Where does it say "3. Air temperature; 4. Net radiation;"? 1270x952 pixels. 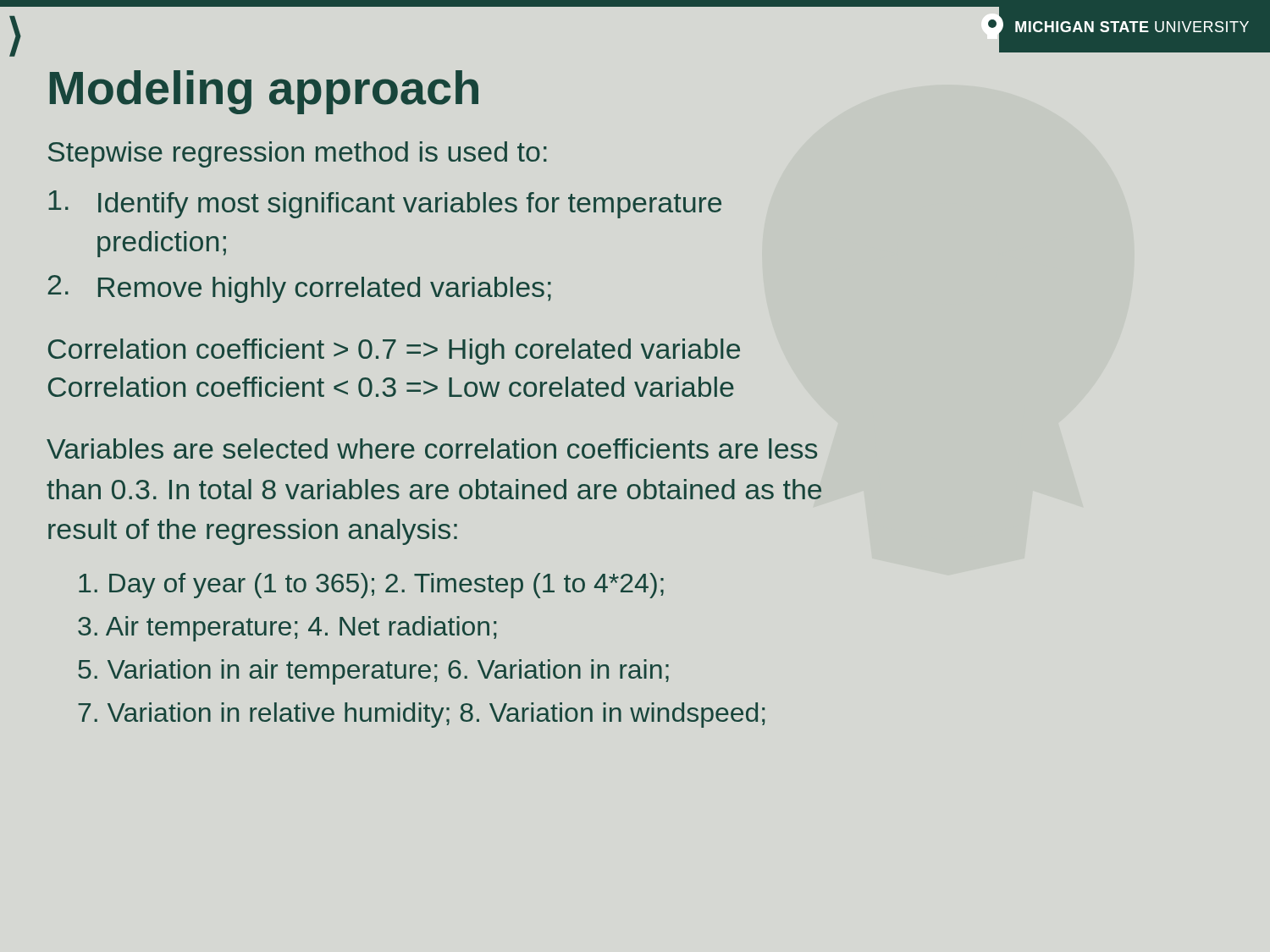click(287, 629)
